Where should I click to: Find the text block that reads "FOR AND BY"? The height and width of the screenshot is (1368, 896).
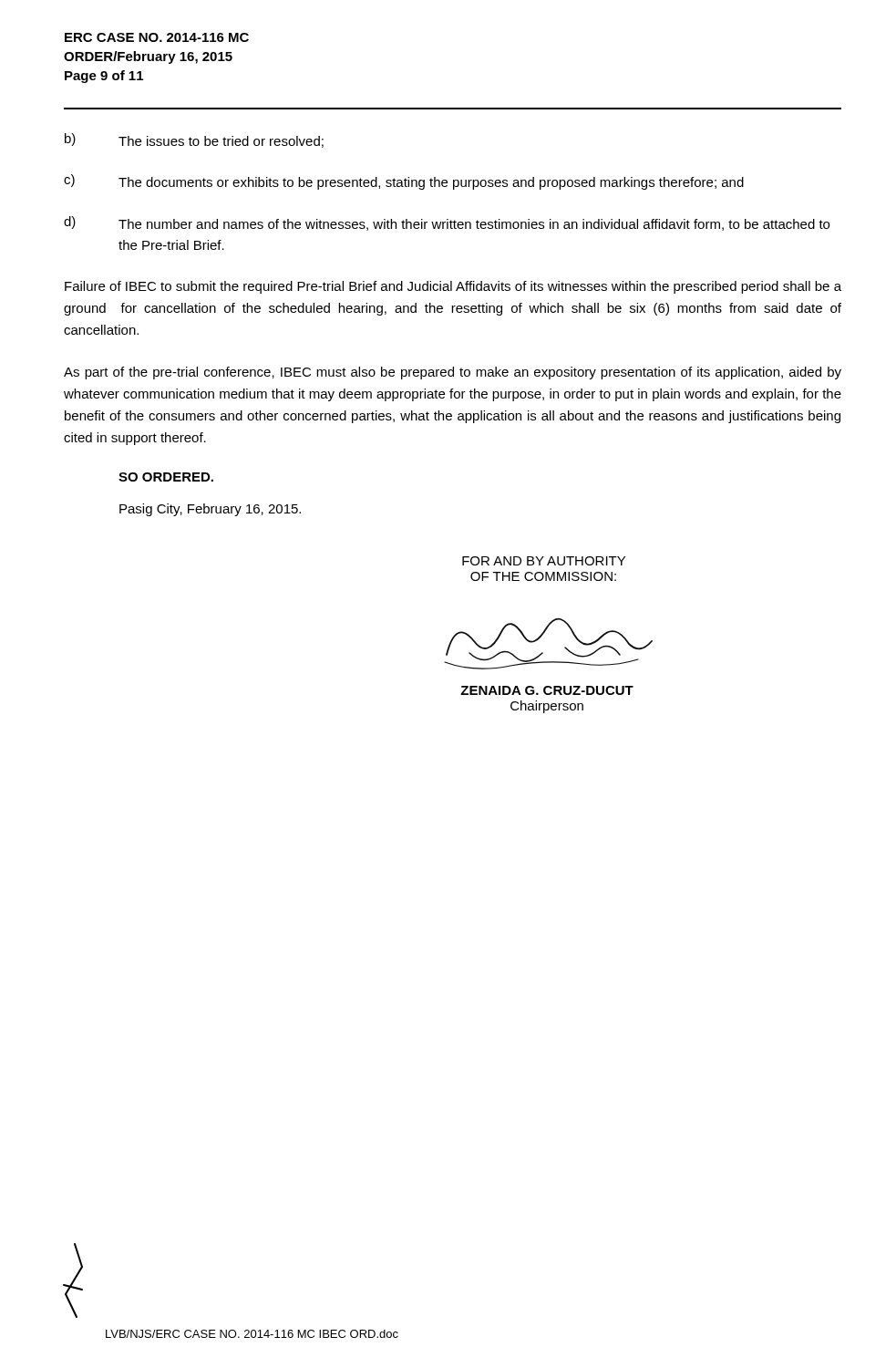coord(544,568)
